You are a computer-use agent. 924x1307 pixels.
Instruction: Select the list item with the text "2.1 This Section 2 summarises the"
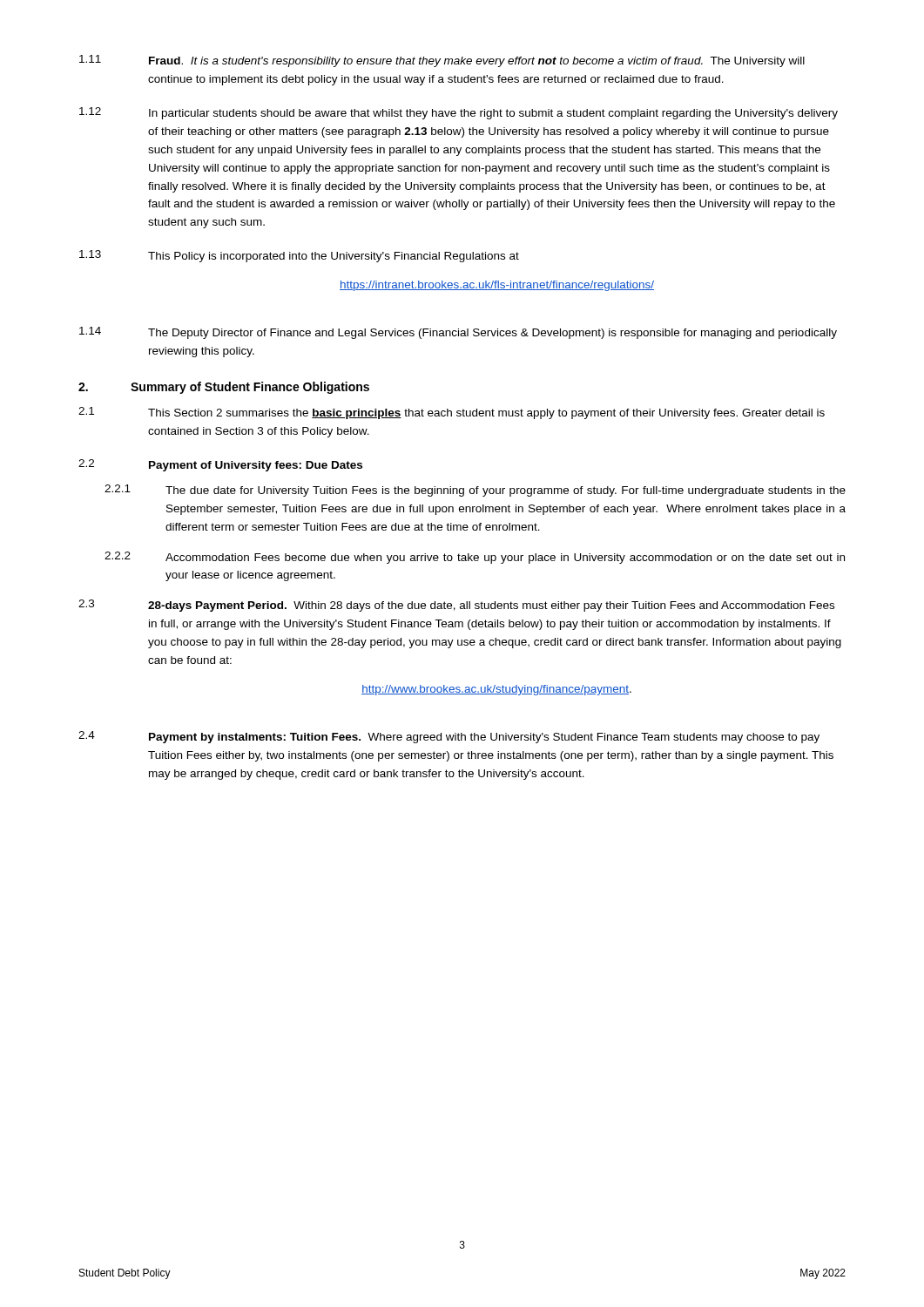[462, 422]
